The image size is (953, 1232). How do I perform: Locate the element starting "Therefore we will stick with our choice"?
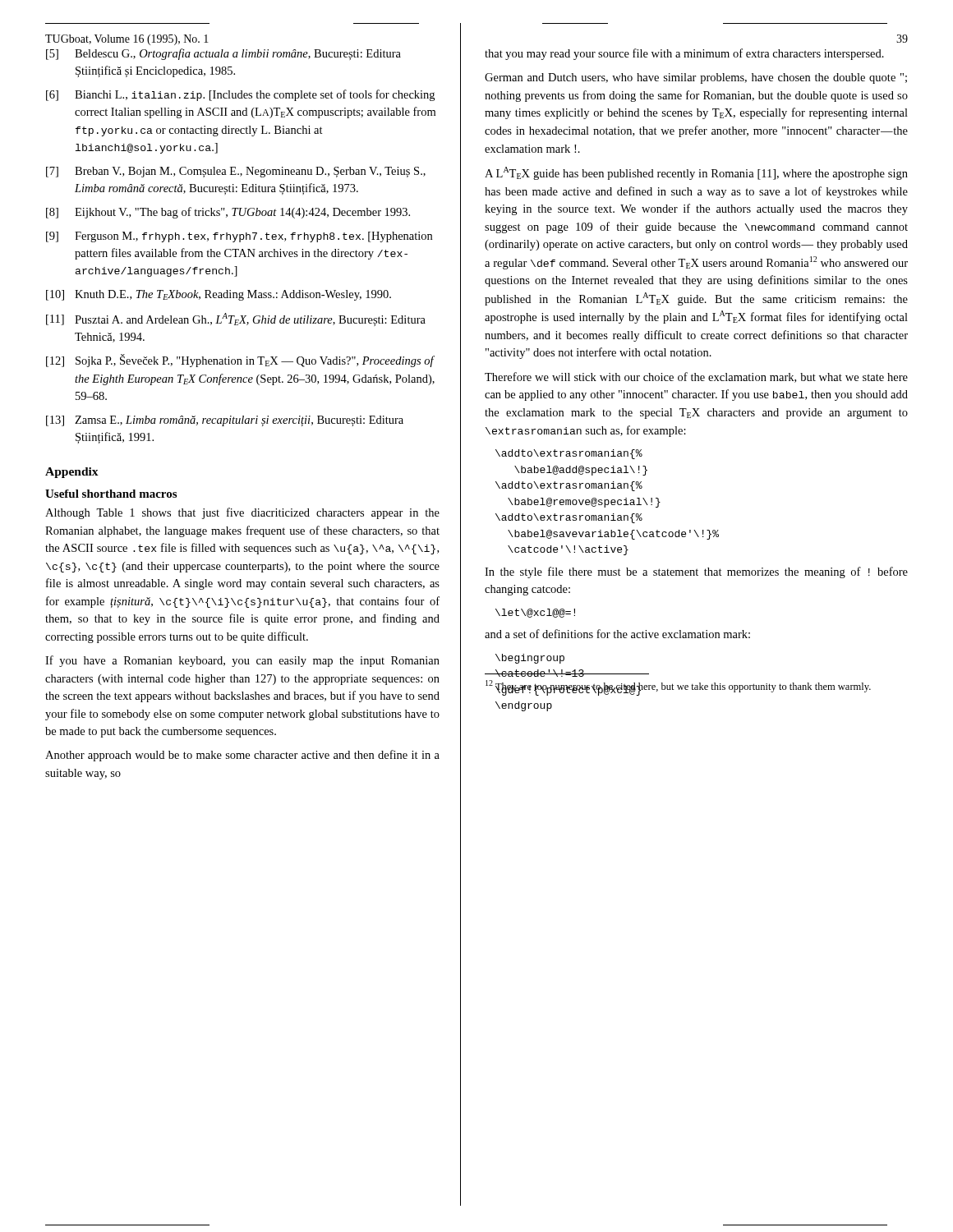(696, 404)
